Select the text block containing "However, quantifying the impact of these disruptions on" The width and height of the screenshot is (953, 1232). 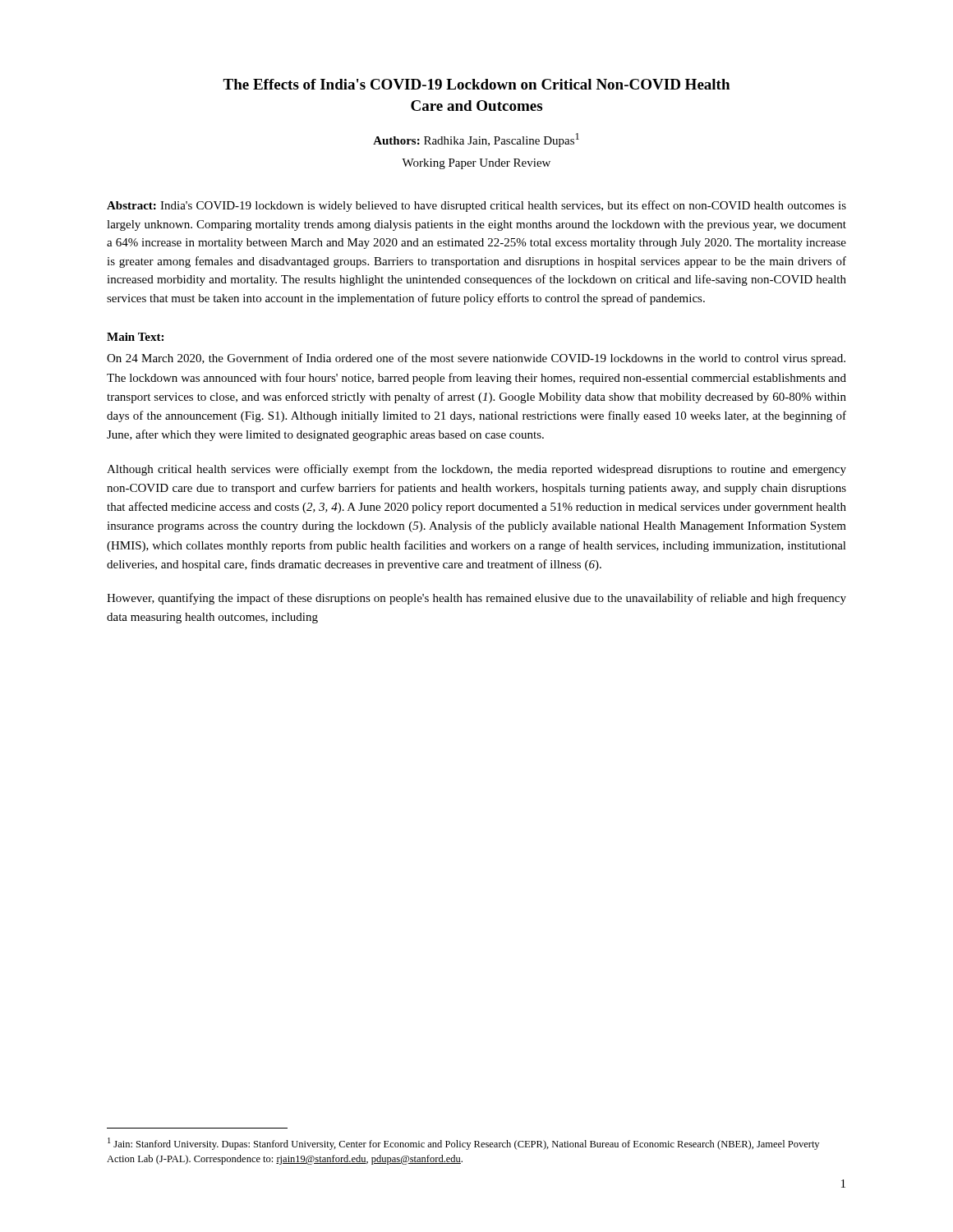pyautogui.click(x=476, y=607)
